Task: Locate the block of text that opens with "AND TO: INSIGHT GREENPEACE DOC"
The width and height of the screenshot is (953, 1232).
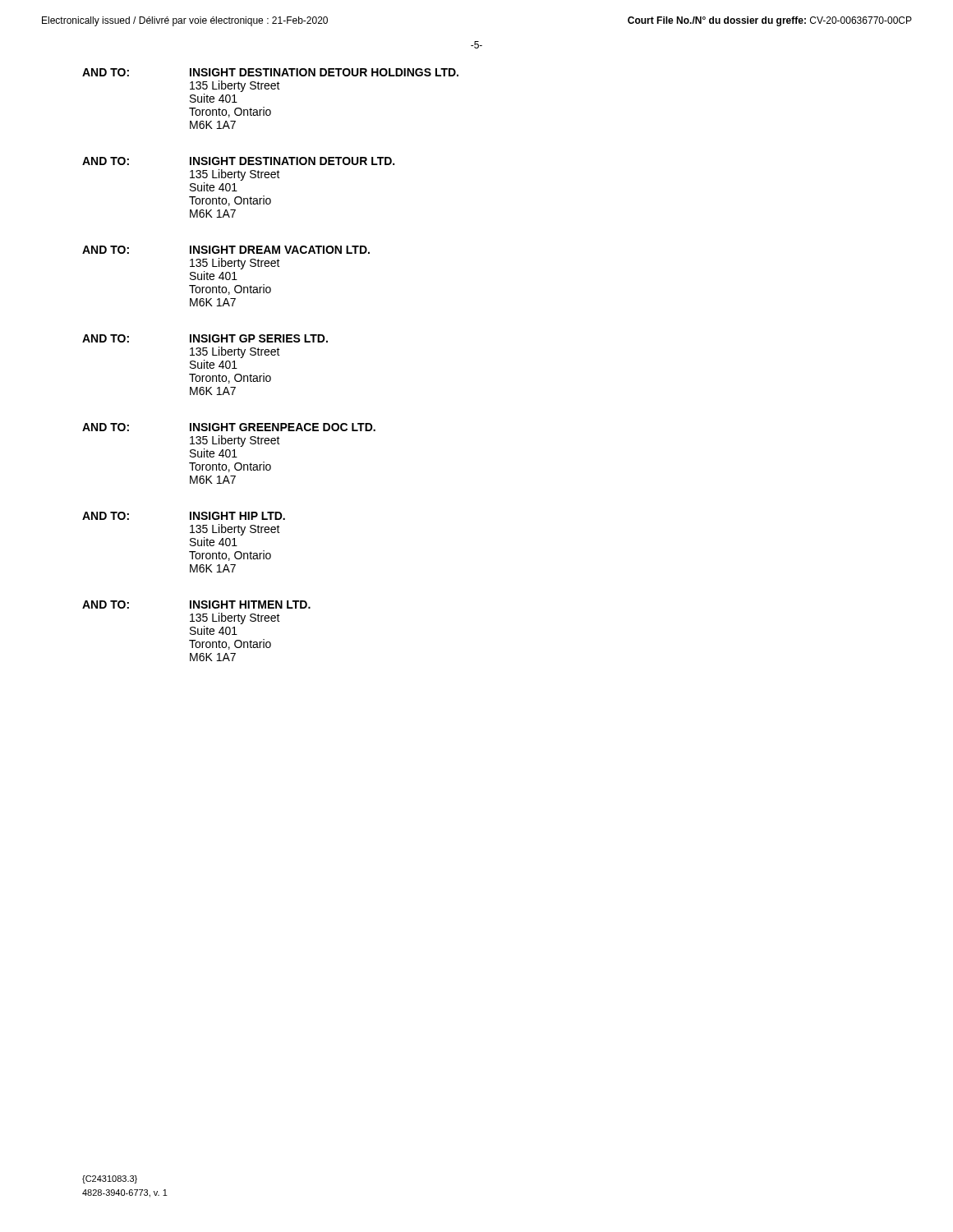Action: pos(229,427)
